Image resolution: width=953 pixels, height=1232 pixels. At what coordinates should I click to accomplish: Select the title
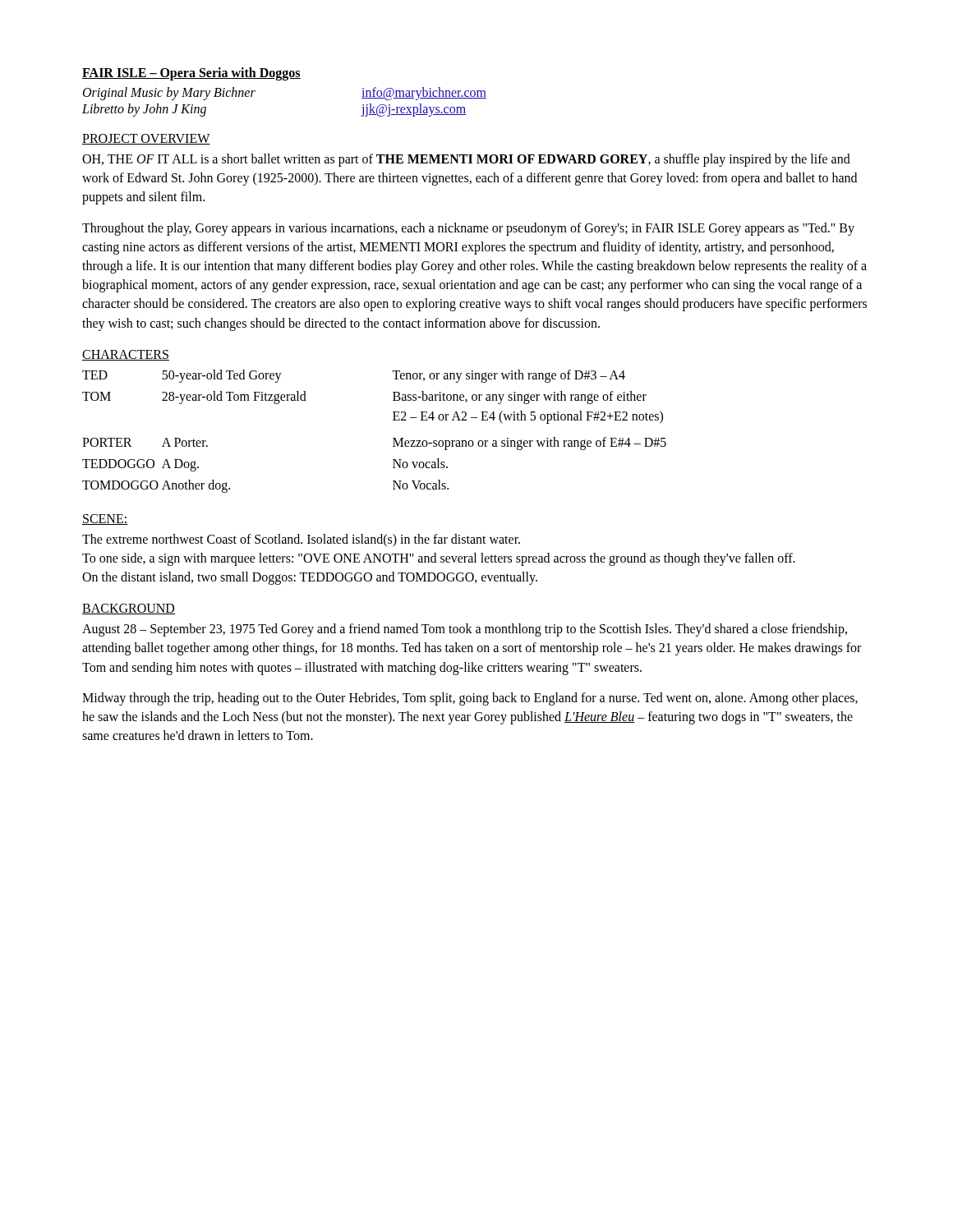(x=476, y=73)
